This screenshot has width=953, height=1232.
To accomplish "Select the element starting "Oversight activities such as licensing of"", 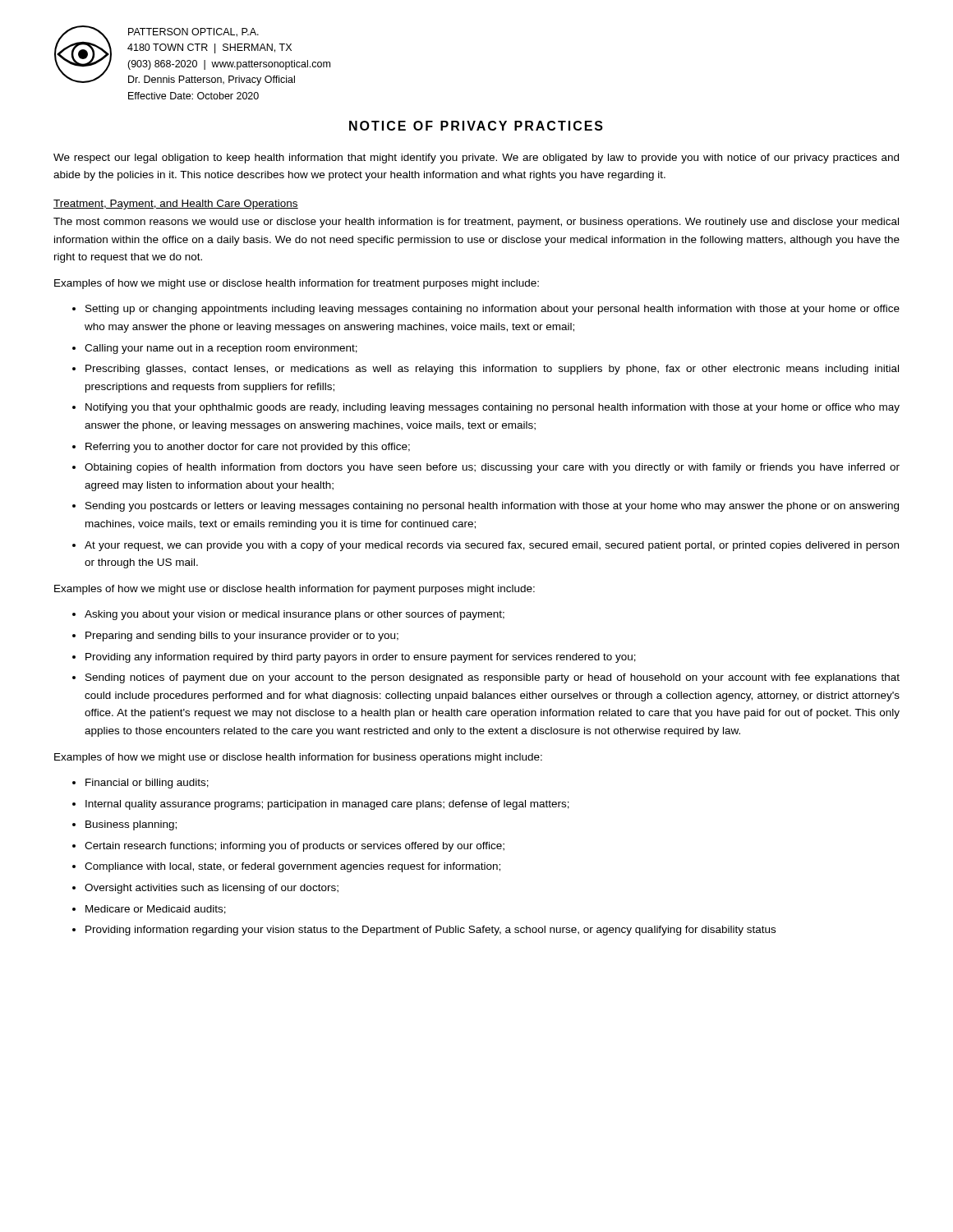I will (x=212, y=888).
